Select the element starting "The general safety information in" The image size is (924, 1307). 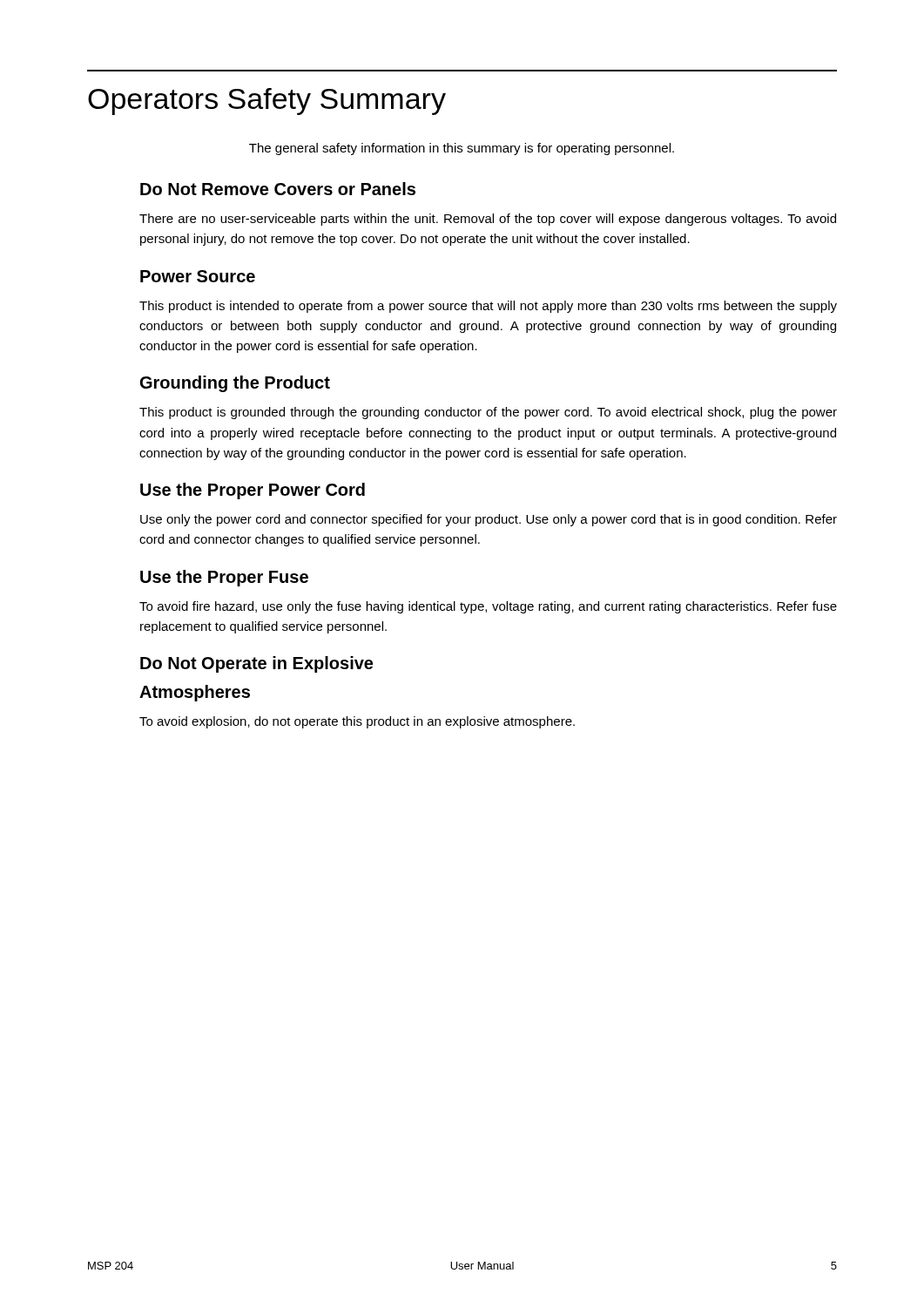pos(462,148)
